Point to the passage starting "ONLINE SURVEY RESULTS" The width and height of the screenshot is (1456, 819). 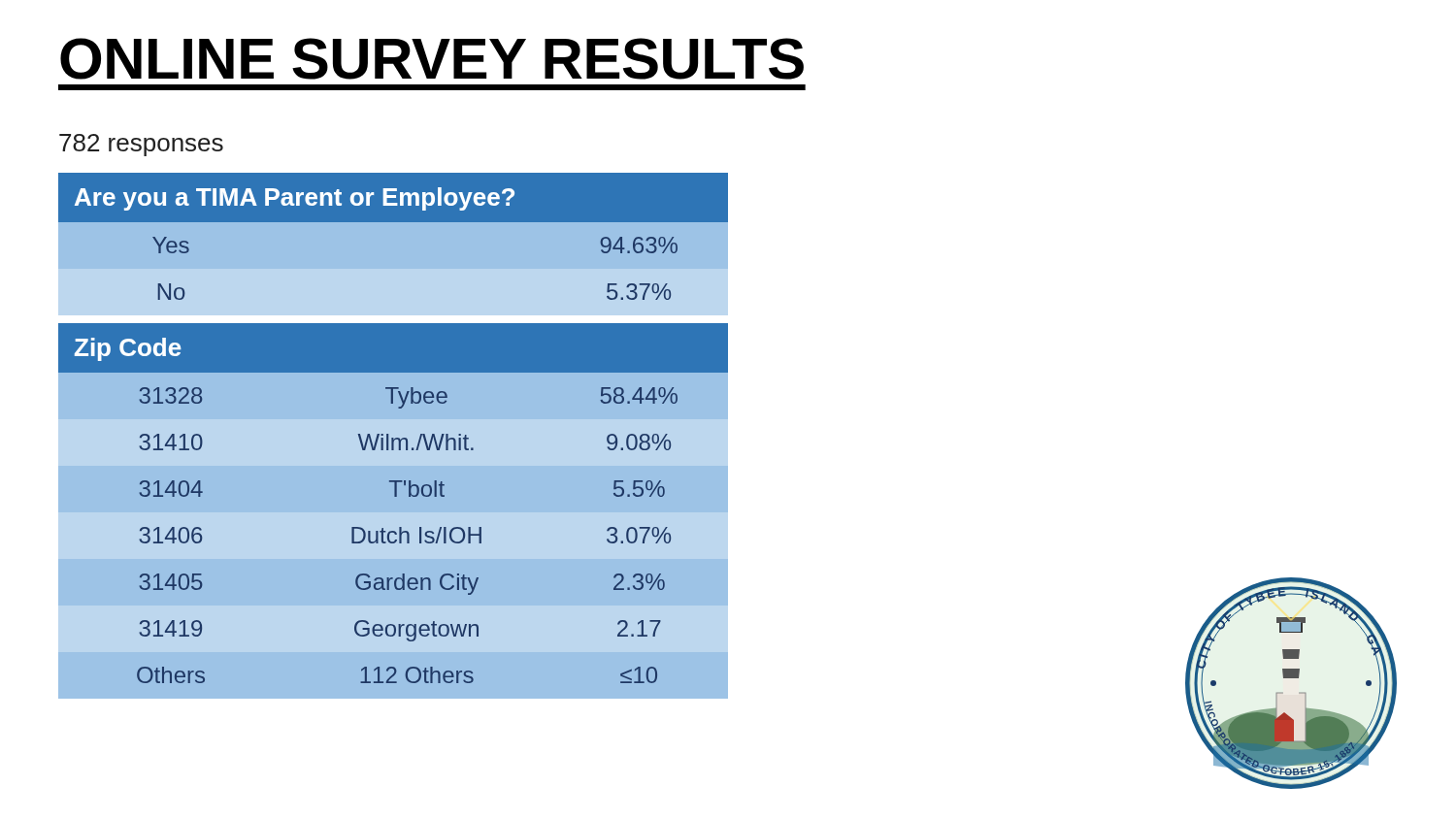[432, 59]
